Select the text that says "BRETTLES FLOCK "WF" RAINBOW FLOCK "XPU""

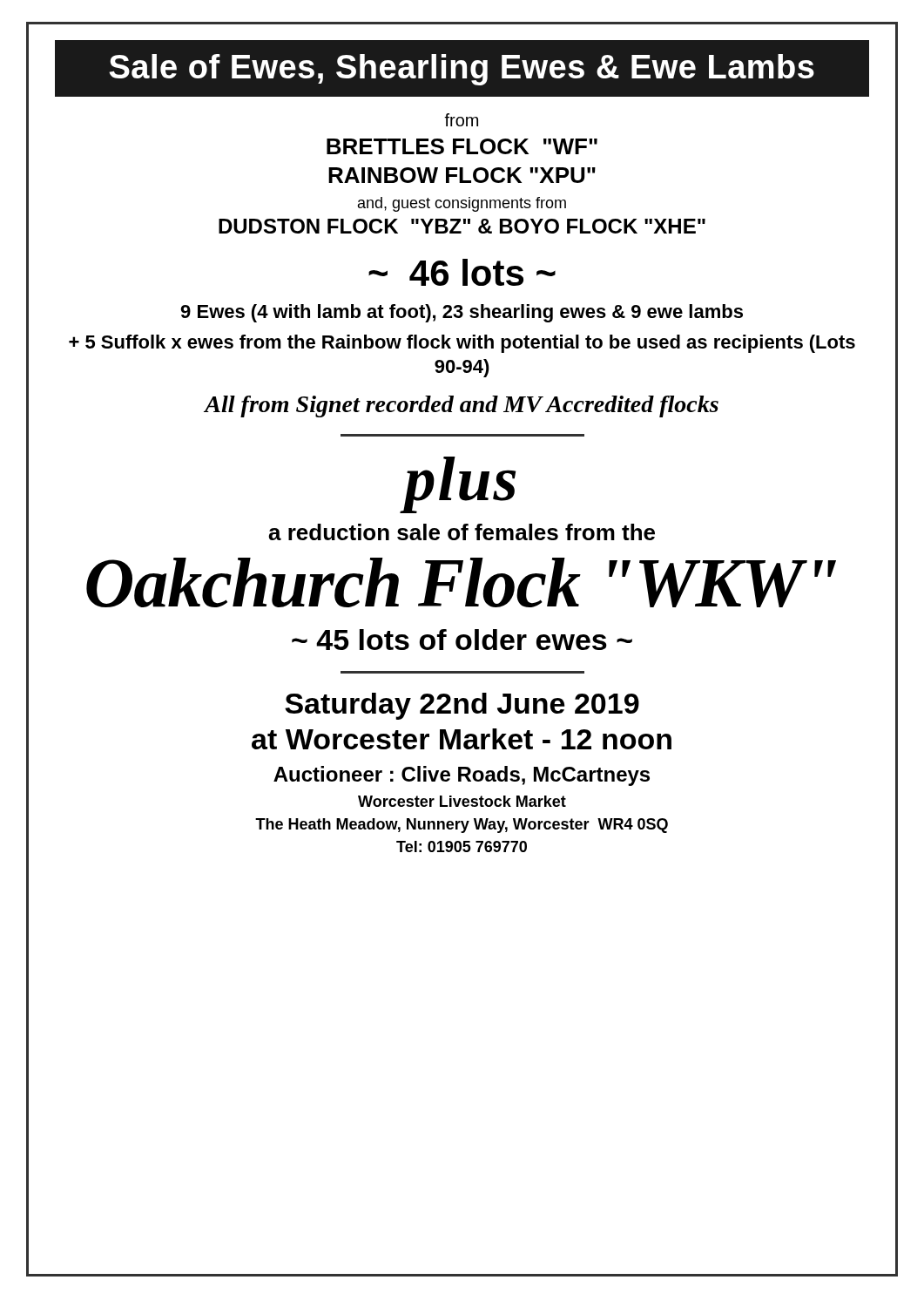[x=462, y=161]
